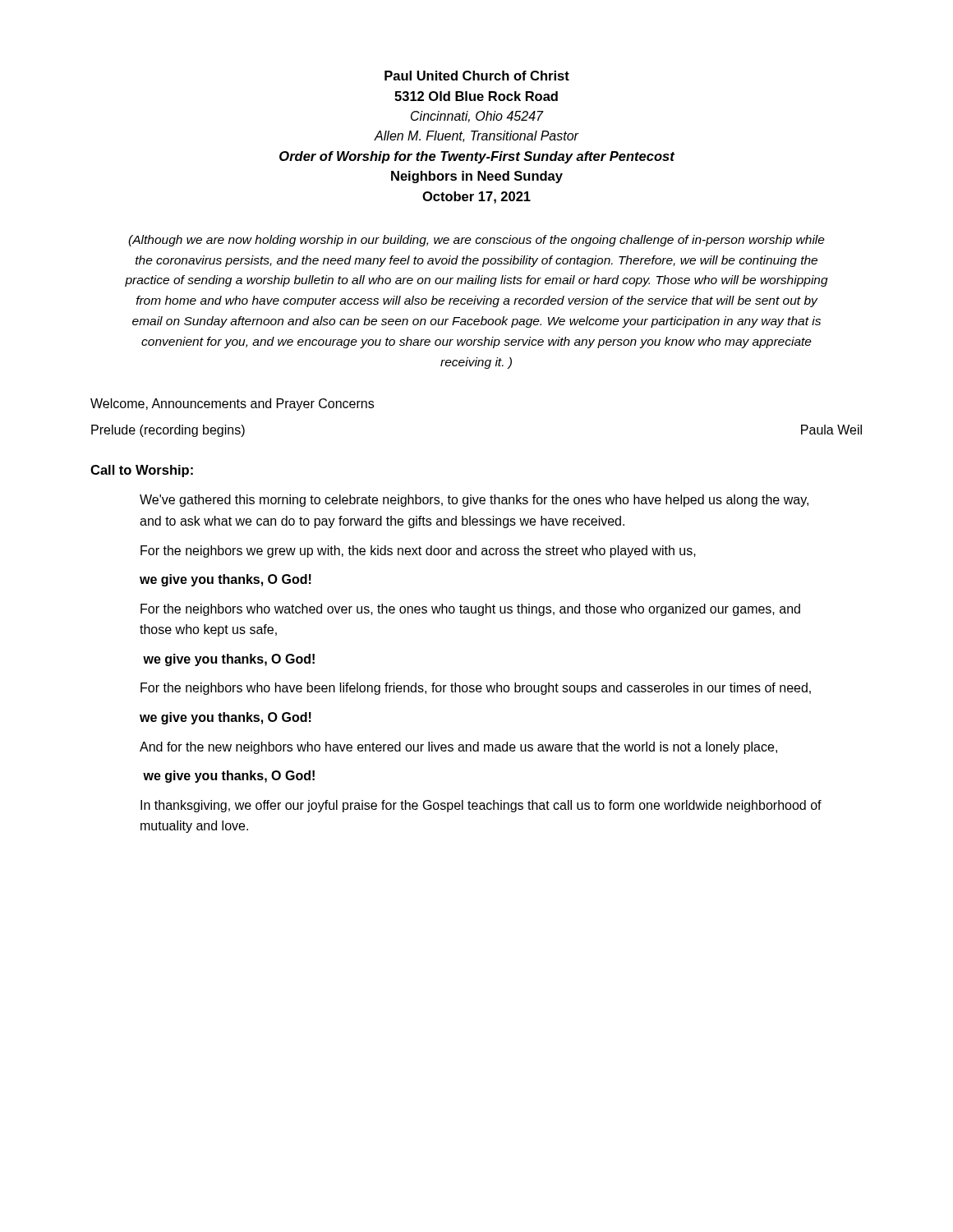Click on the title with the text "Paul United Church of Christ 5312 Old"
This screenshot has height=1232, width=953.
476,136
